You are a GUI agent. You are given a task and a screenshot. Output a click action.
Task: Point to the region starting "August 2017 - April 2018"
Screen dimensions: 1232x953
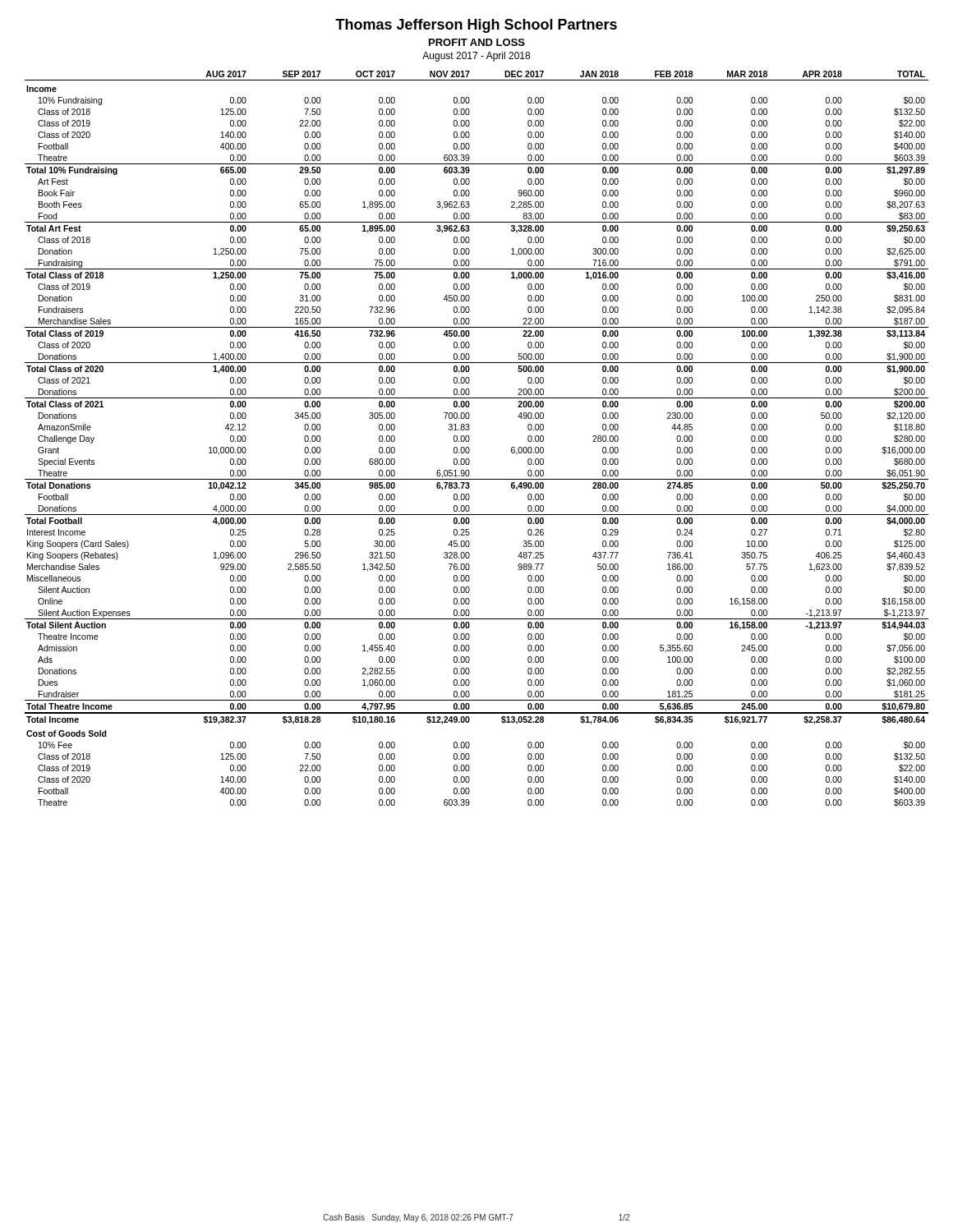(x=476, y=56)
